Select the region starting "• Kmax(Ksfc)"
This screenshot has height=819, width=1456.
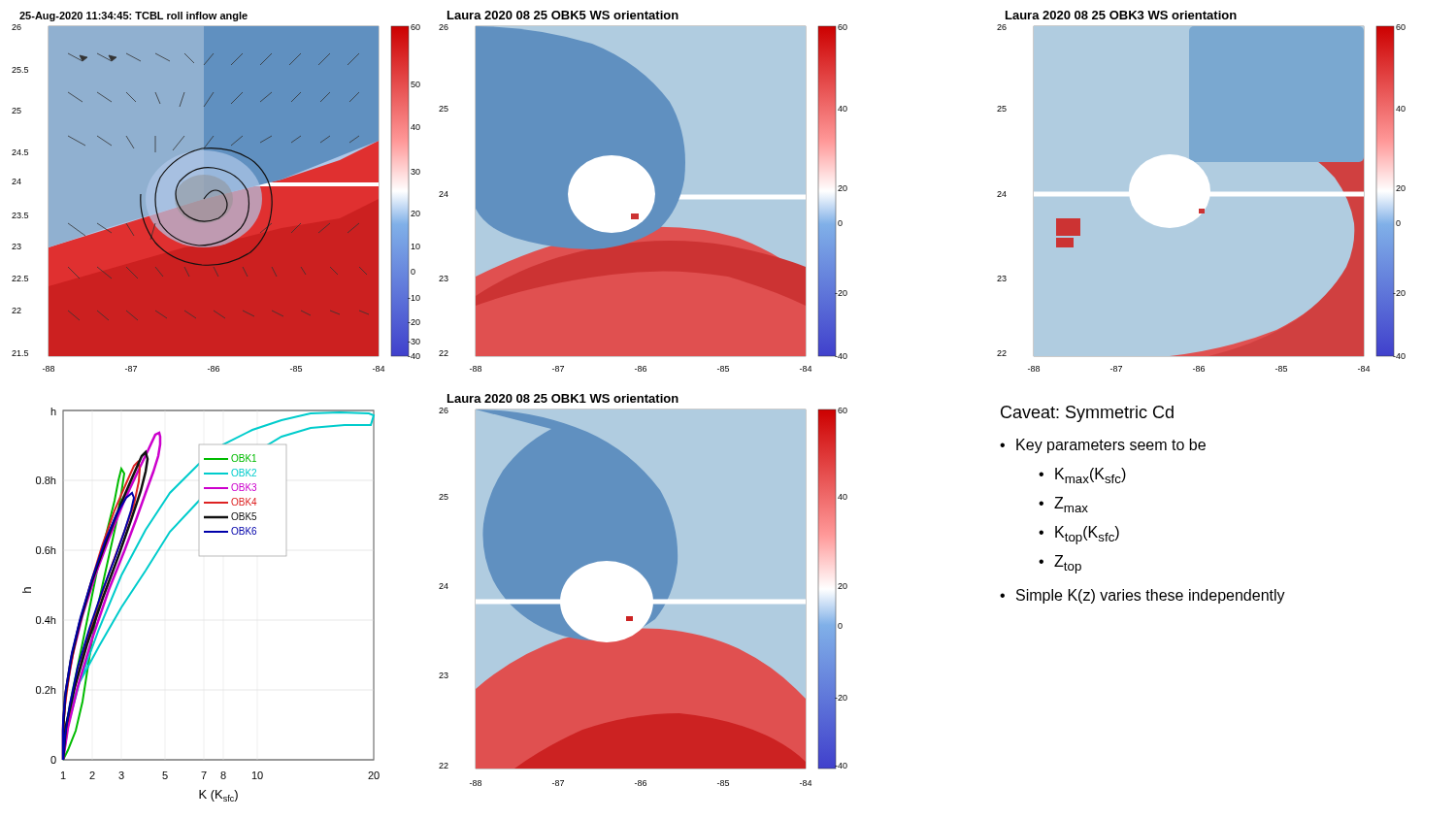pyautogui.click(x=1082, y=476)
